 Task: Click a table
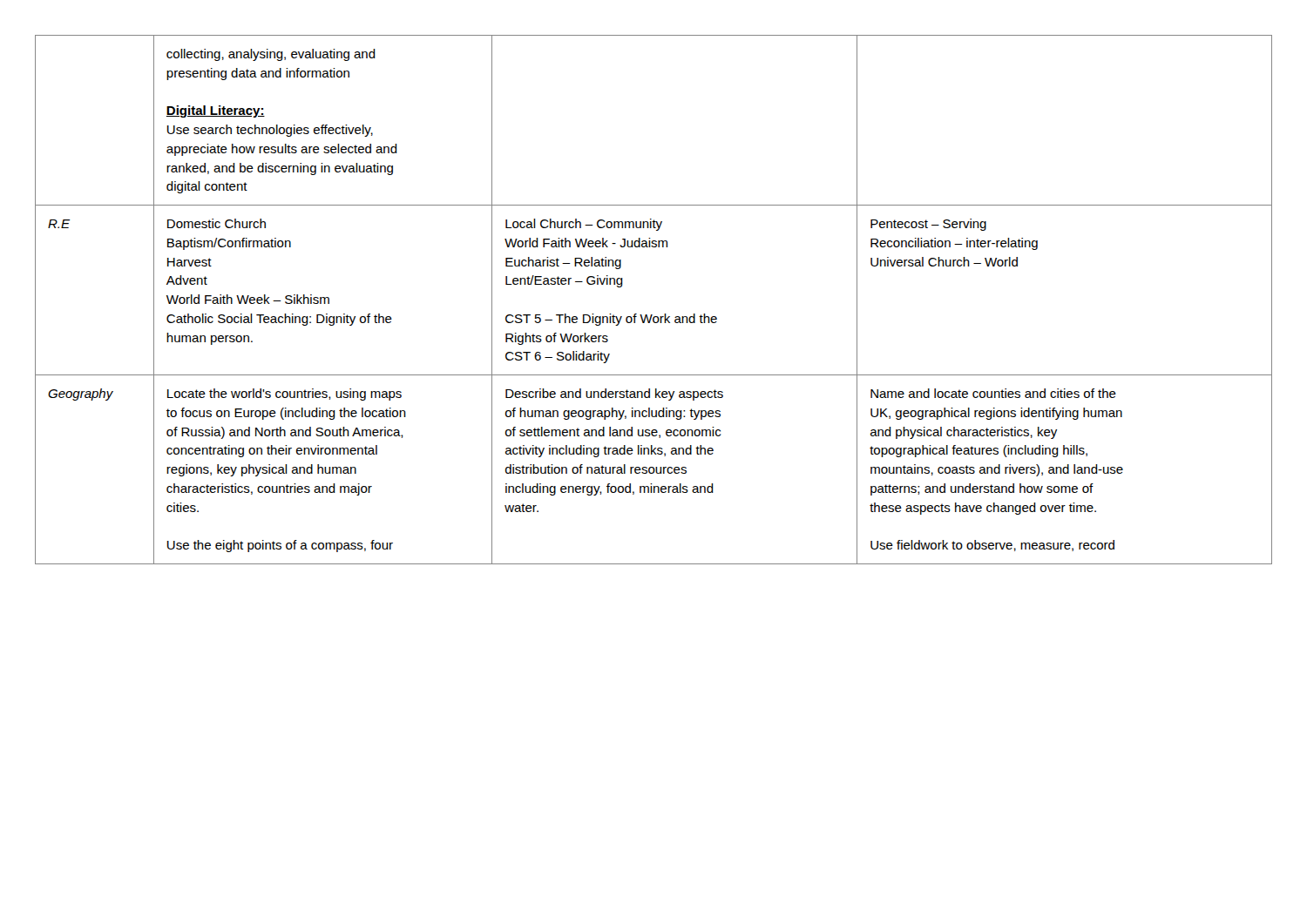tap(654, 299)
